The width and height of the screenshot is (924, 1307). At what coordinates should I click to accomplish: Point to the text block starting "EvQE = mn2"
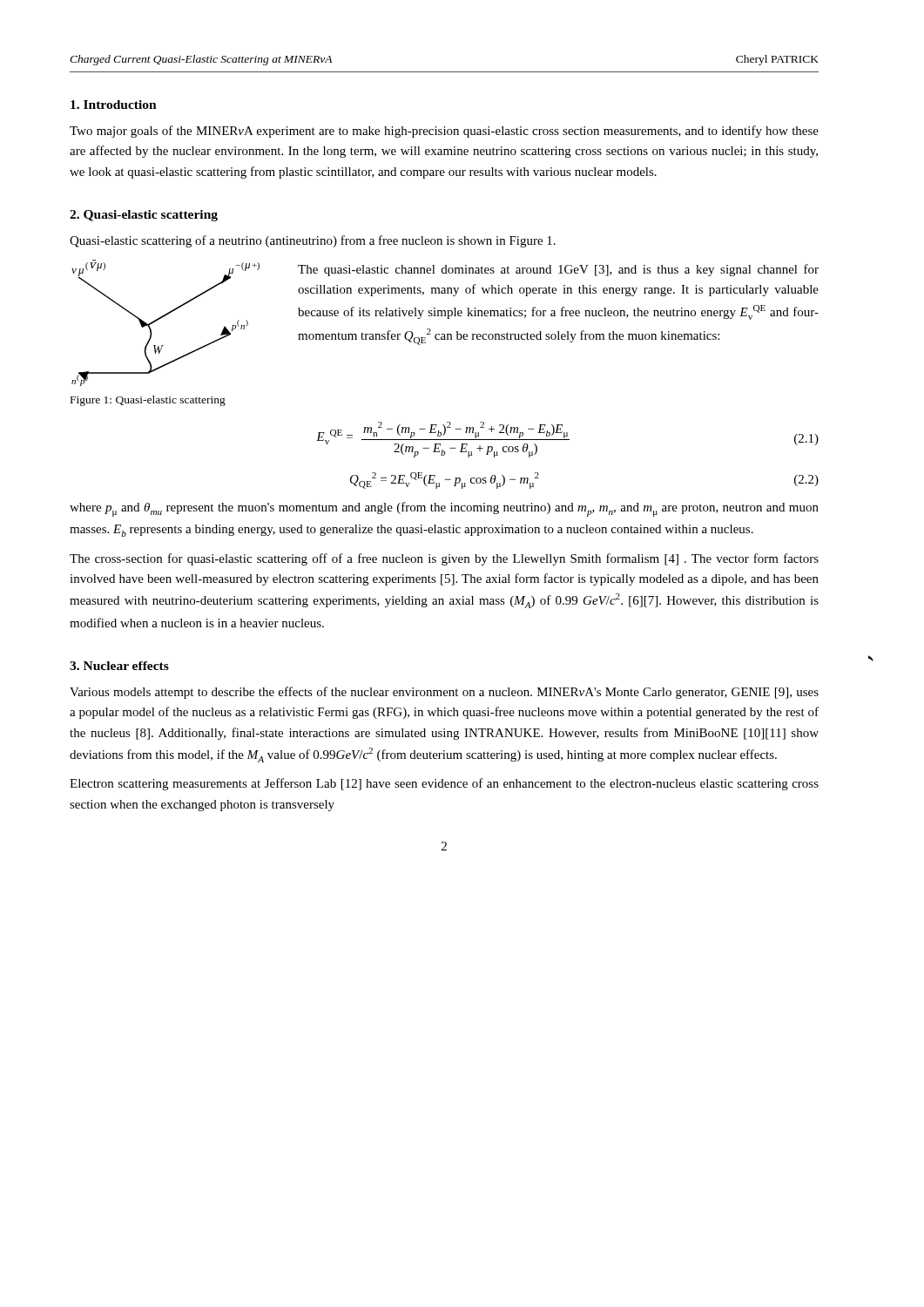coord(568,438)
